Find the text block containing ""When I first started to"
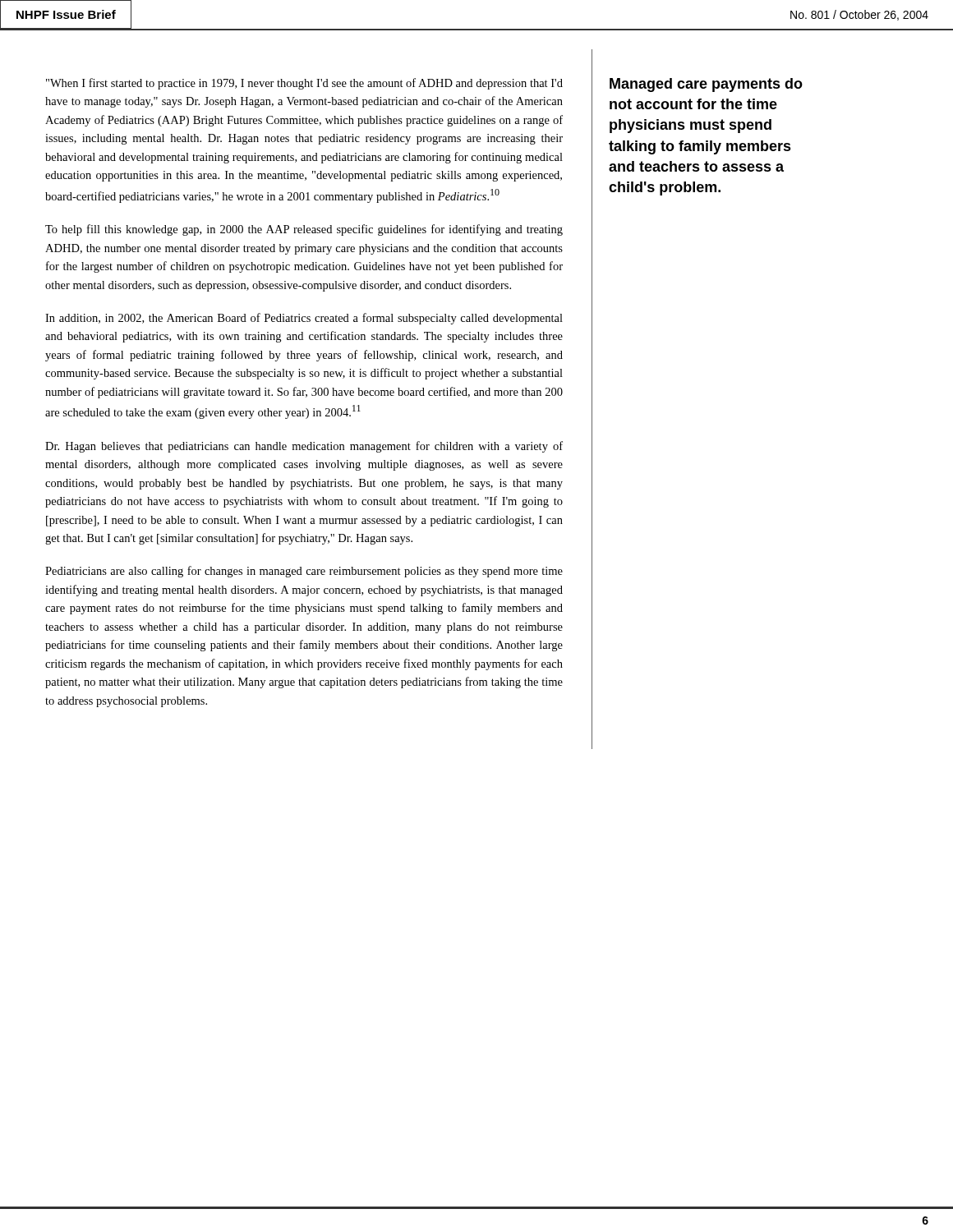This screenshot has height=1232, width=953. click(x=304, y=140)
